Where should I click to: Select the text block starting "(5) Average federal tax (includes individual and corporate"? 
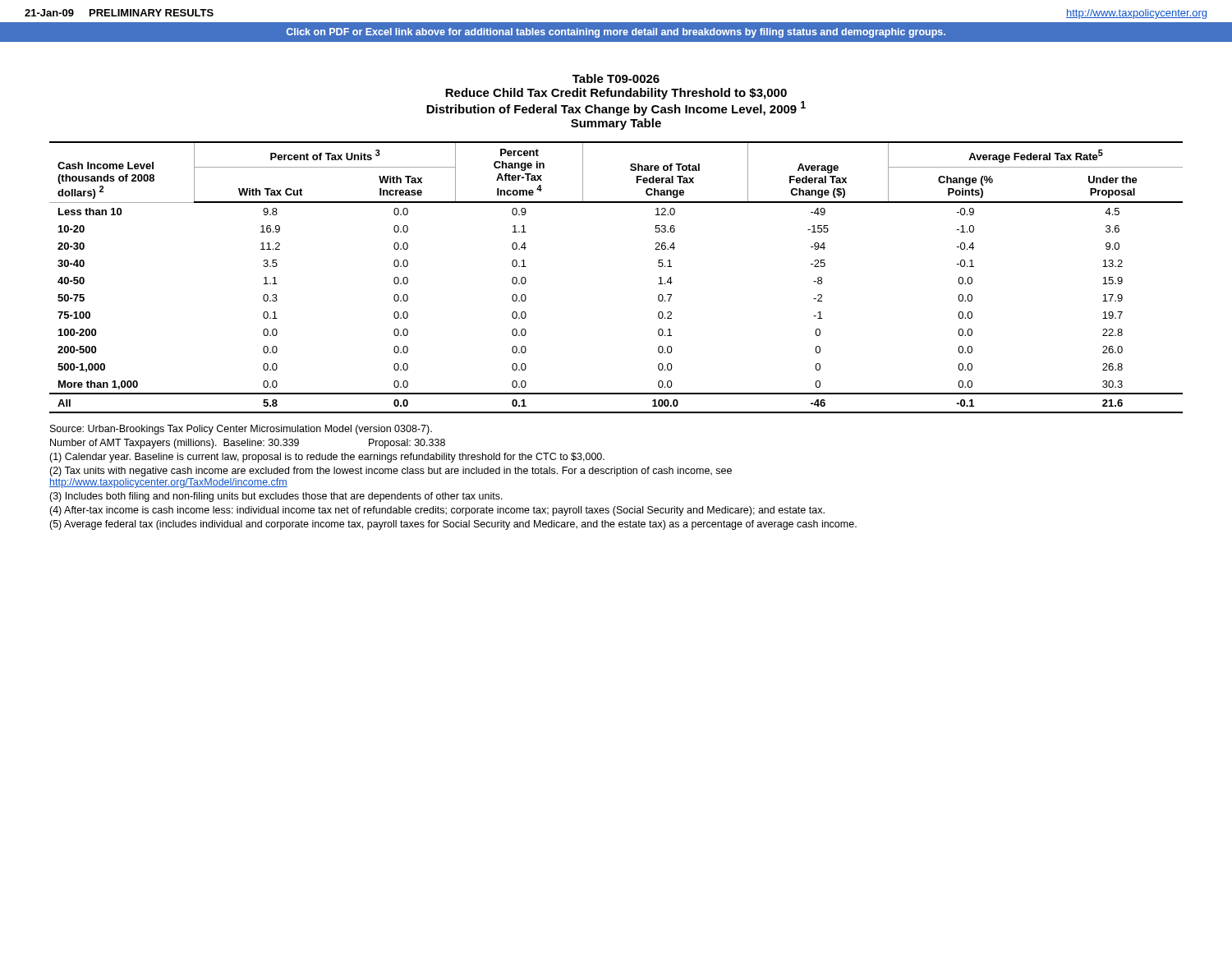[x=453, y=524]
